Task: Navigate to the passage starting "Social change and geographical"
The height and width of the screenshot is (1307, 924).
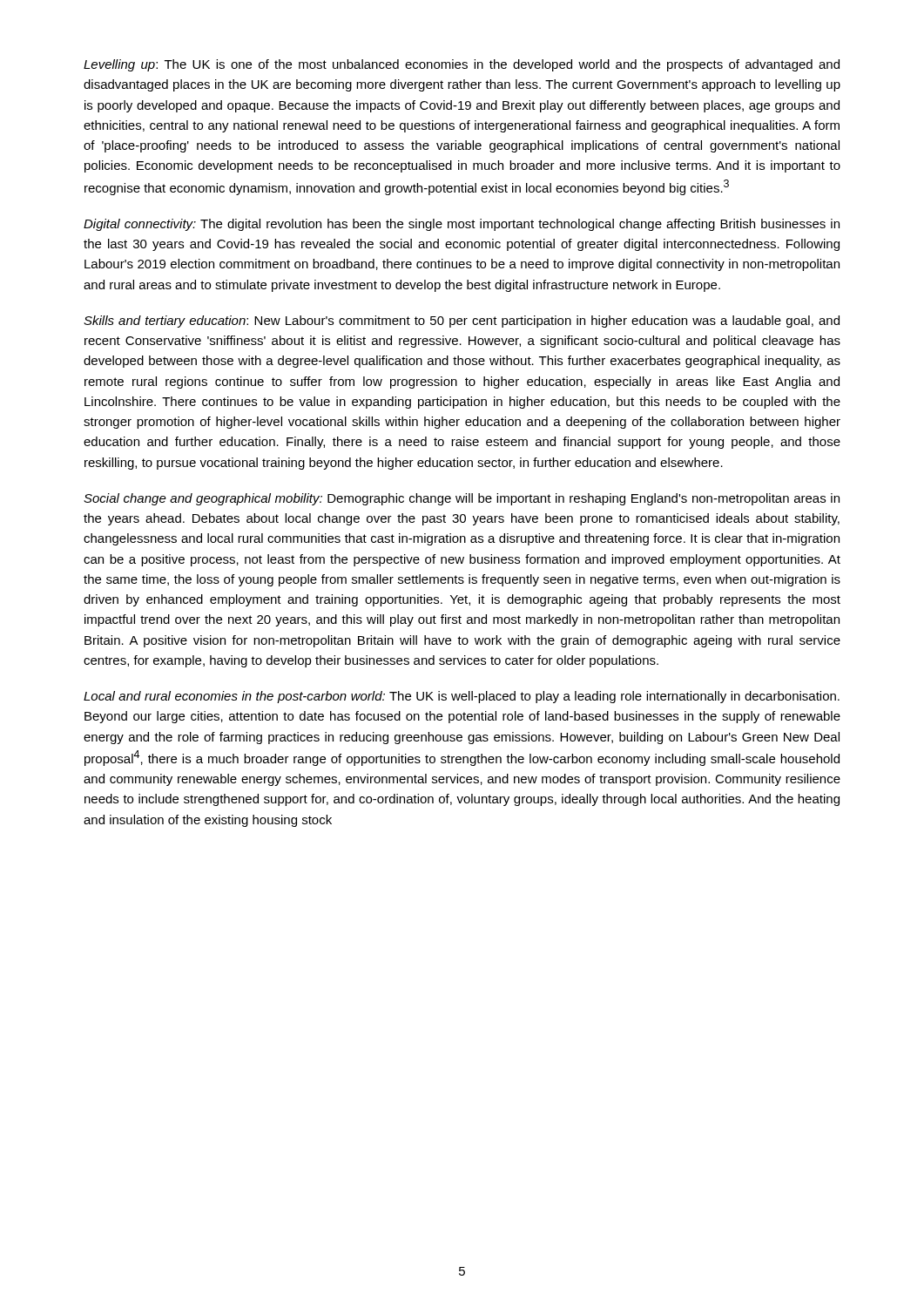Action: [462, 579]
